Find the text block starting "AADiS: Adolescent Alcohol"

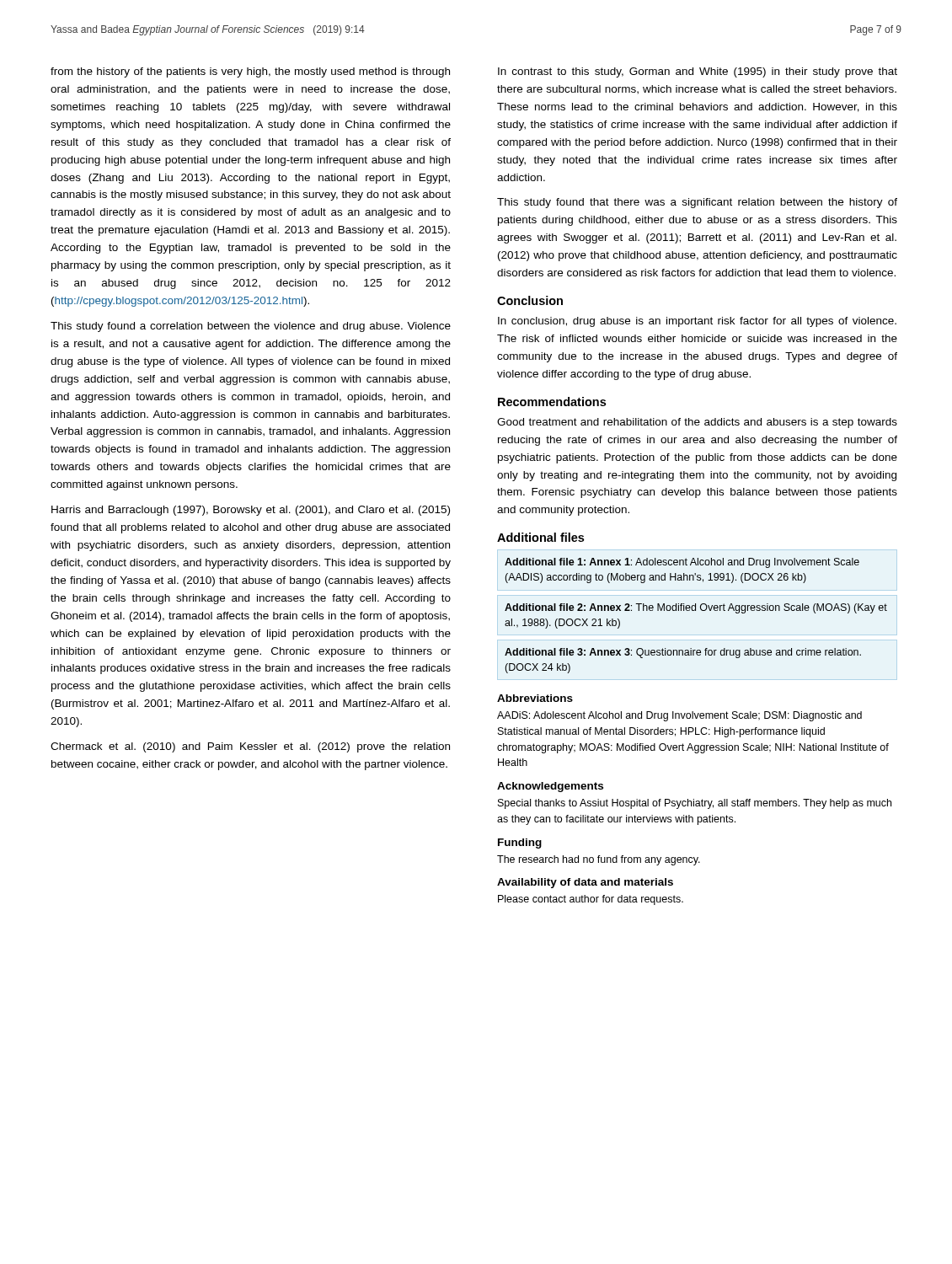[x=693, y=739]
